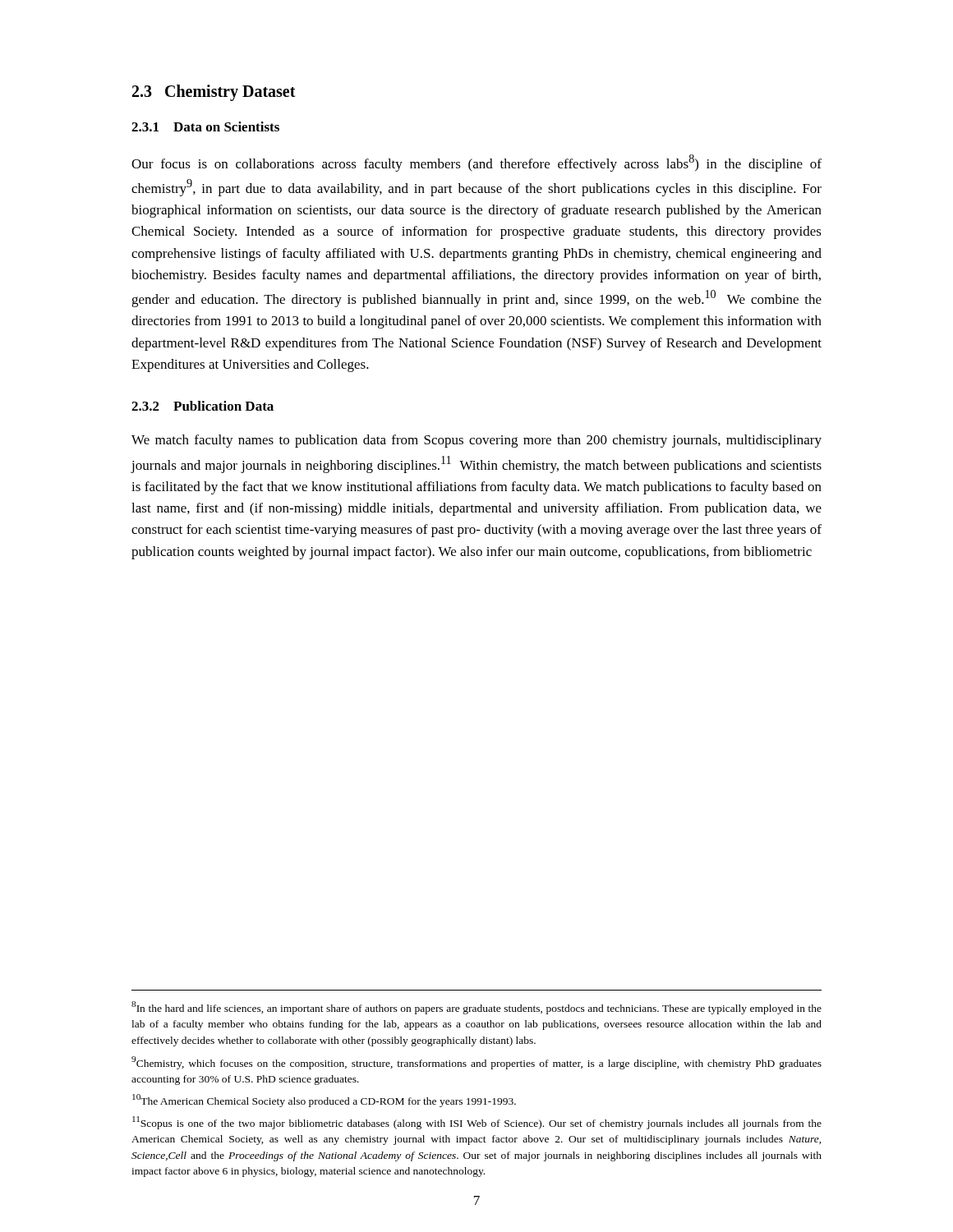Find the block on this page that starts "10The American Chemical Society also produced a CD-ROM"

coord(324,1099)
